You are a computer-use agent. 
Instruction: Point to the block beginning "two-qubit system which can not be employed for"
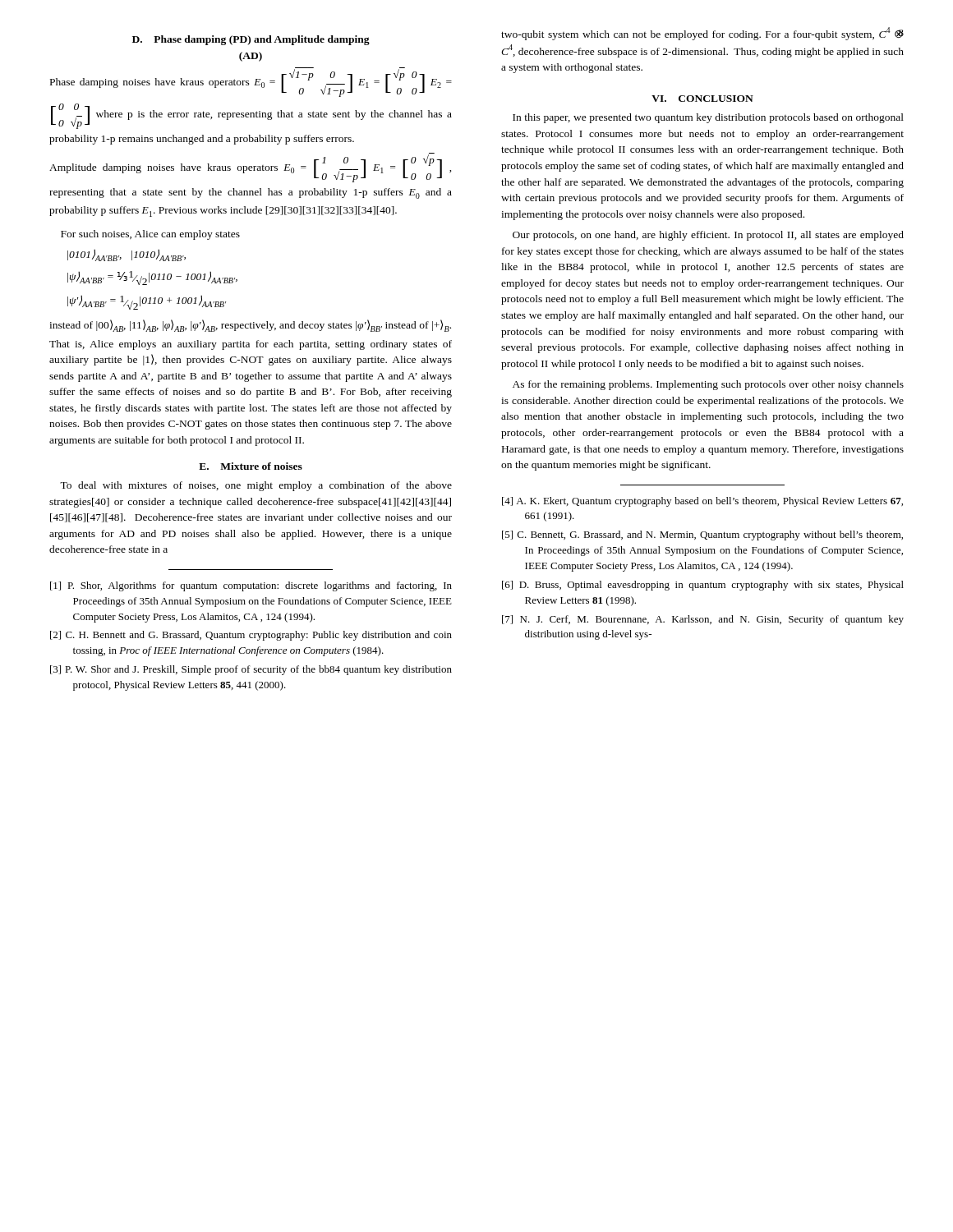[702, 50]
